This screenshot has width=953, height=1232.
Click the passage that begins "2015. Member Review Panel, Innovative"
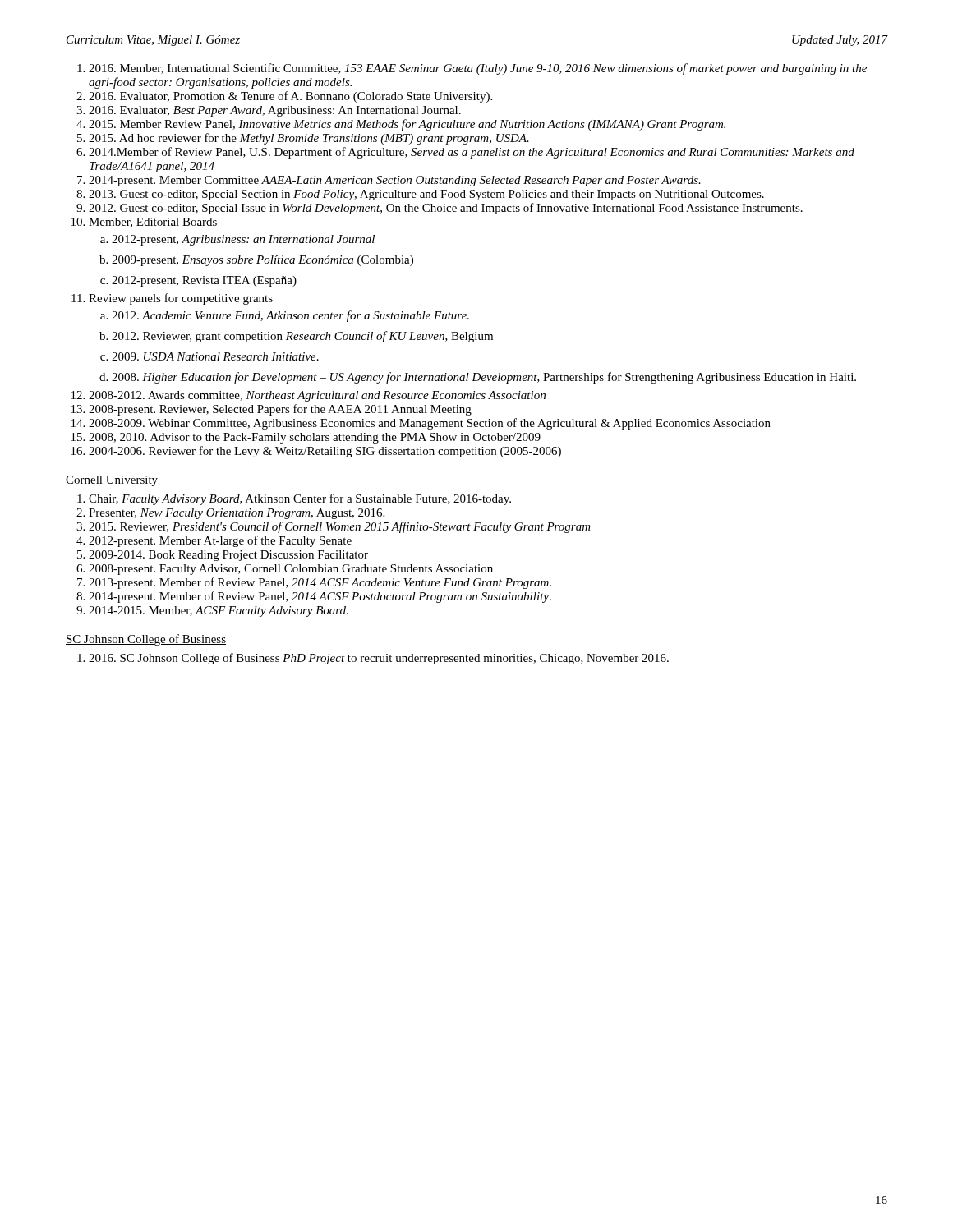tap(488, 124)
